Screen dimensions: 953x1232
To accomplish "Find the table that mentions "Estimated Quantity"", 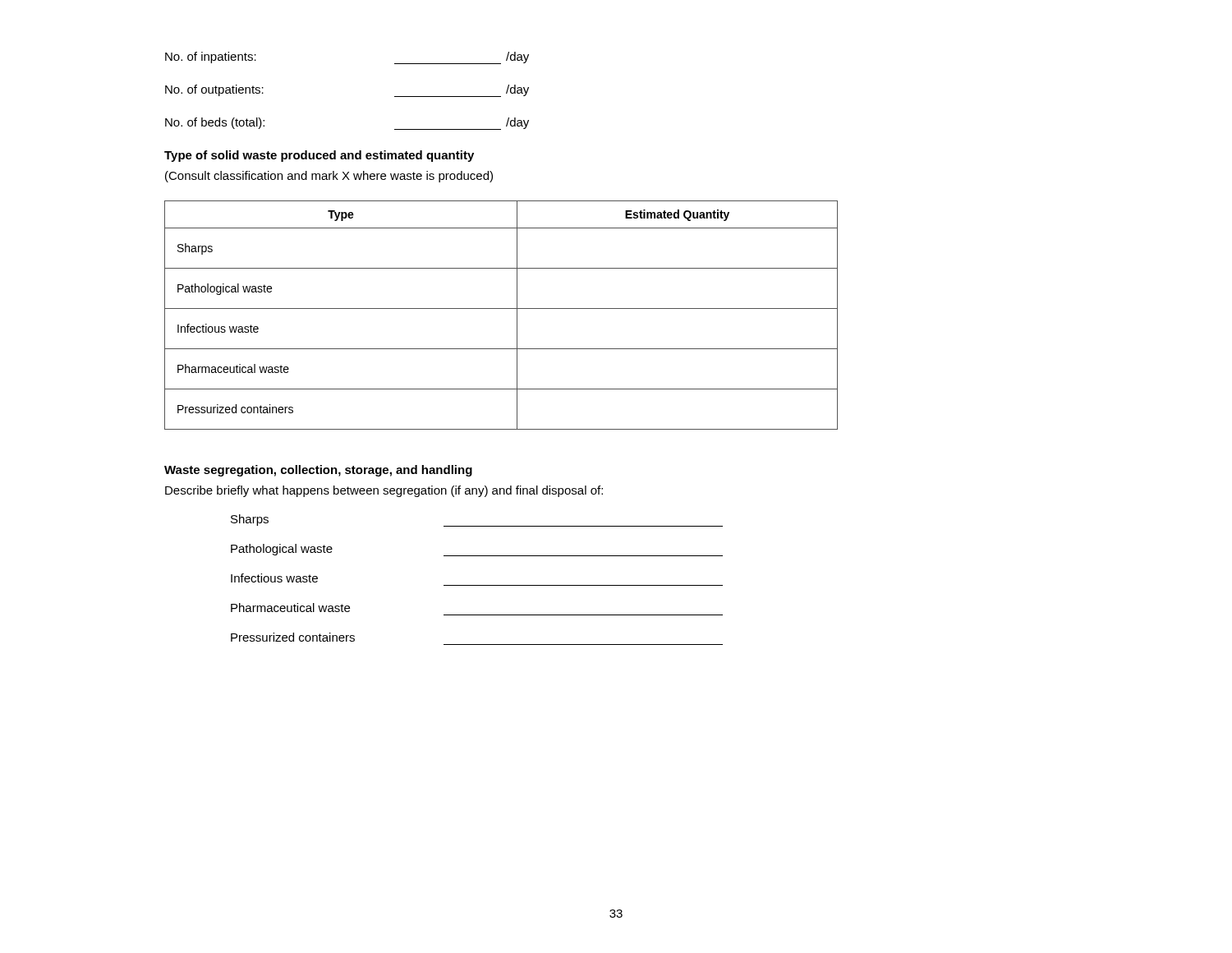I will point(616,315).
